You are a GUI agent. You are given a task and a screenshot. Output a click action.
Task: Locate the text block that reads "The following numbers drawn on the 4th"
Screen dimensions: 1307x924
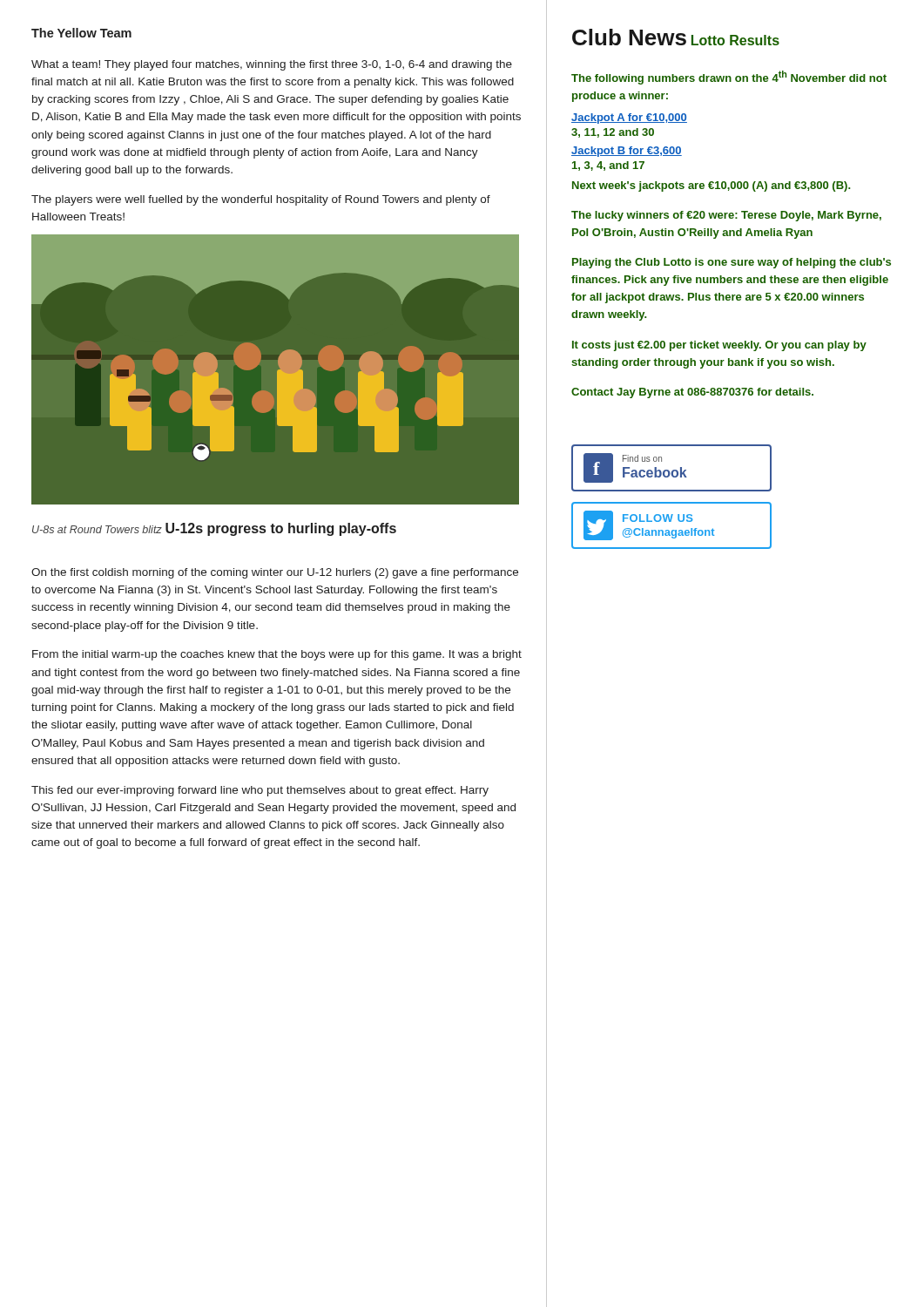pyautogui.click(x=735, y=86)
